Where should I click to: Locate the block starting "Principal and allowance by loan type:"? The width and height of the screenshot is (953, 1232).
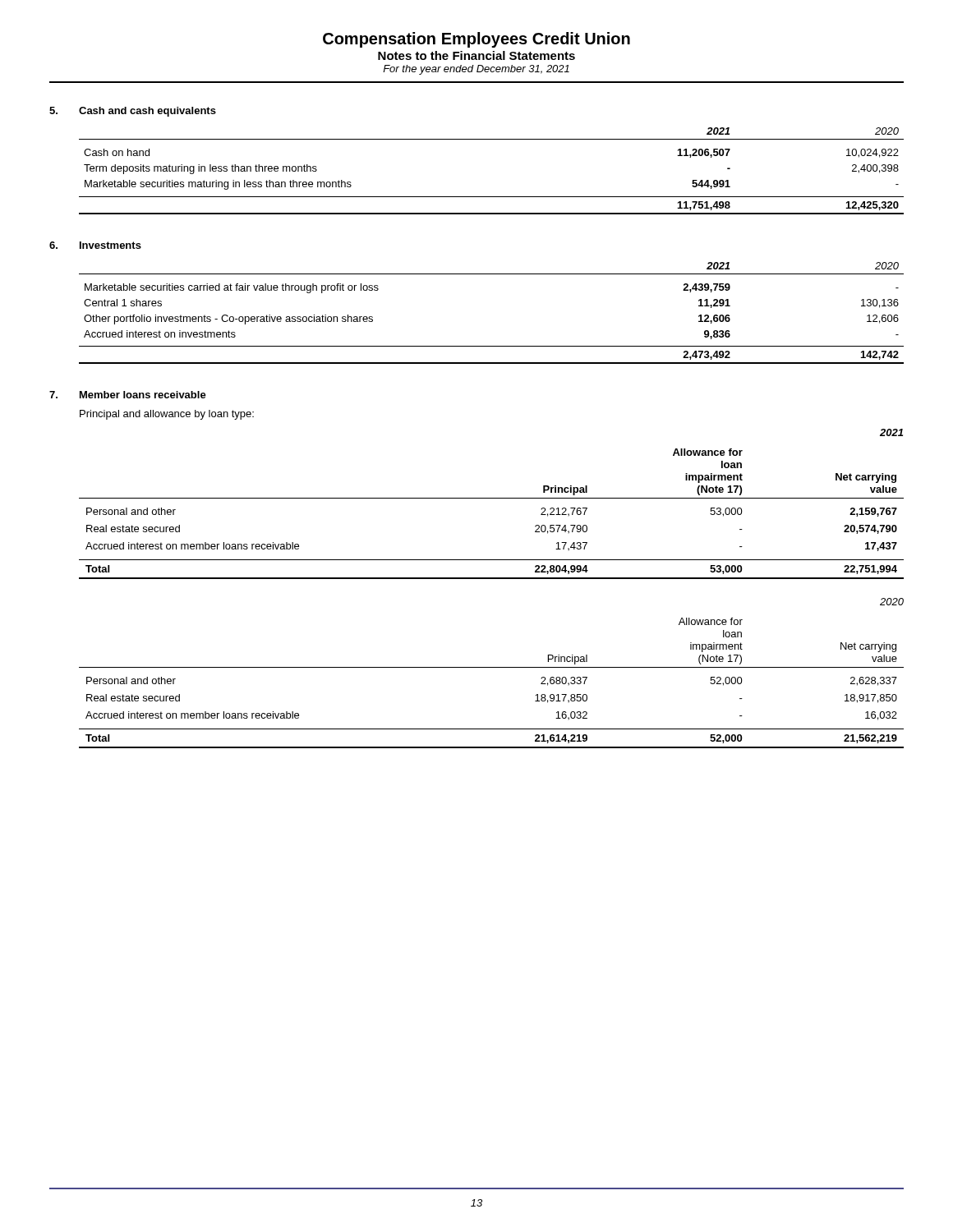[x=167, y=414]
